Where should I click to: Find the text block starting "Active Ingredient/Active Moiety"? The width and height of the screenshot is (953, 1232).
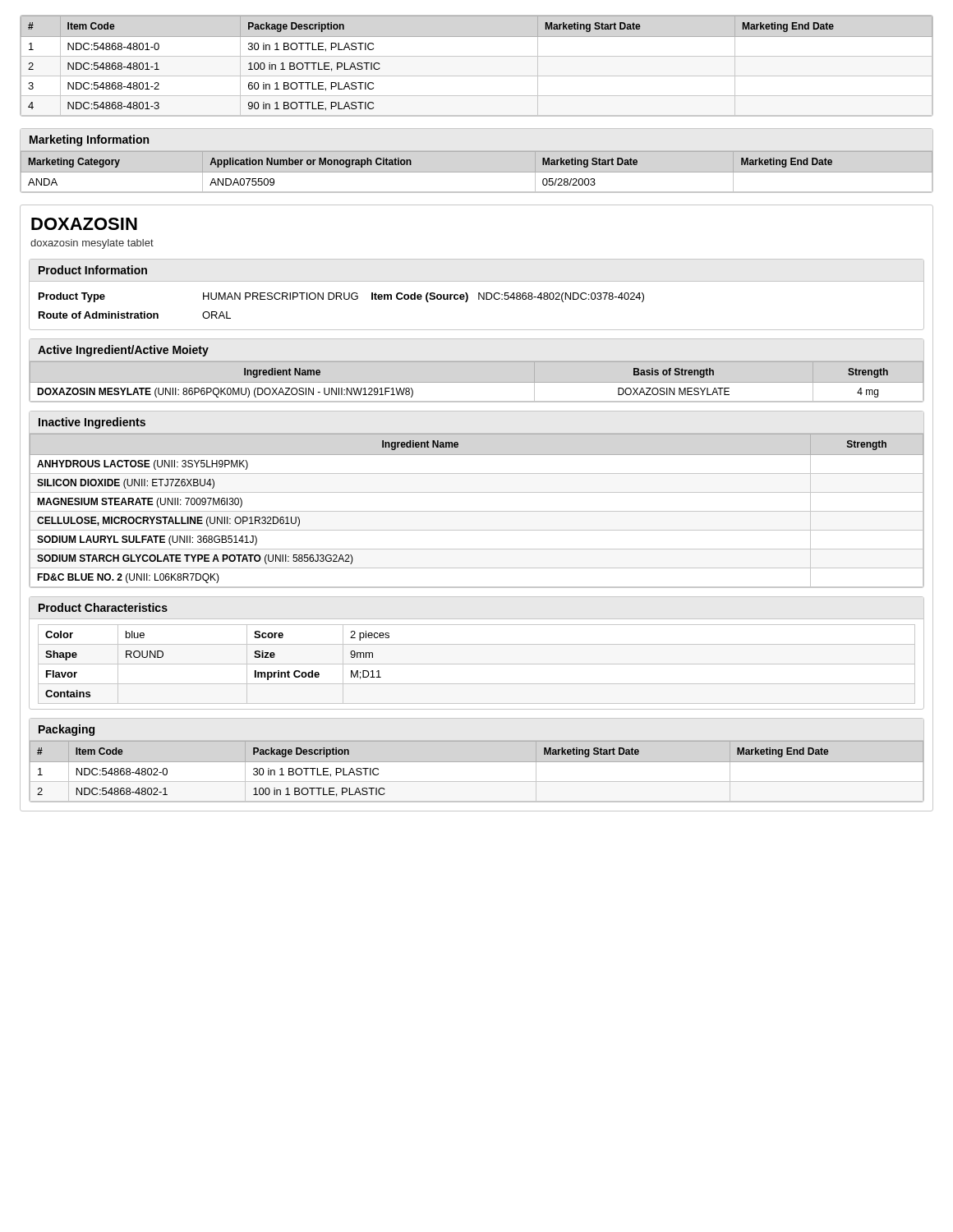pyautogui.click(x=123, y=350)
